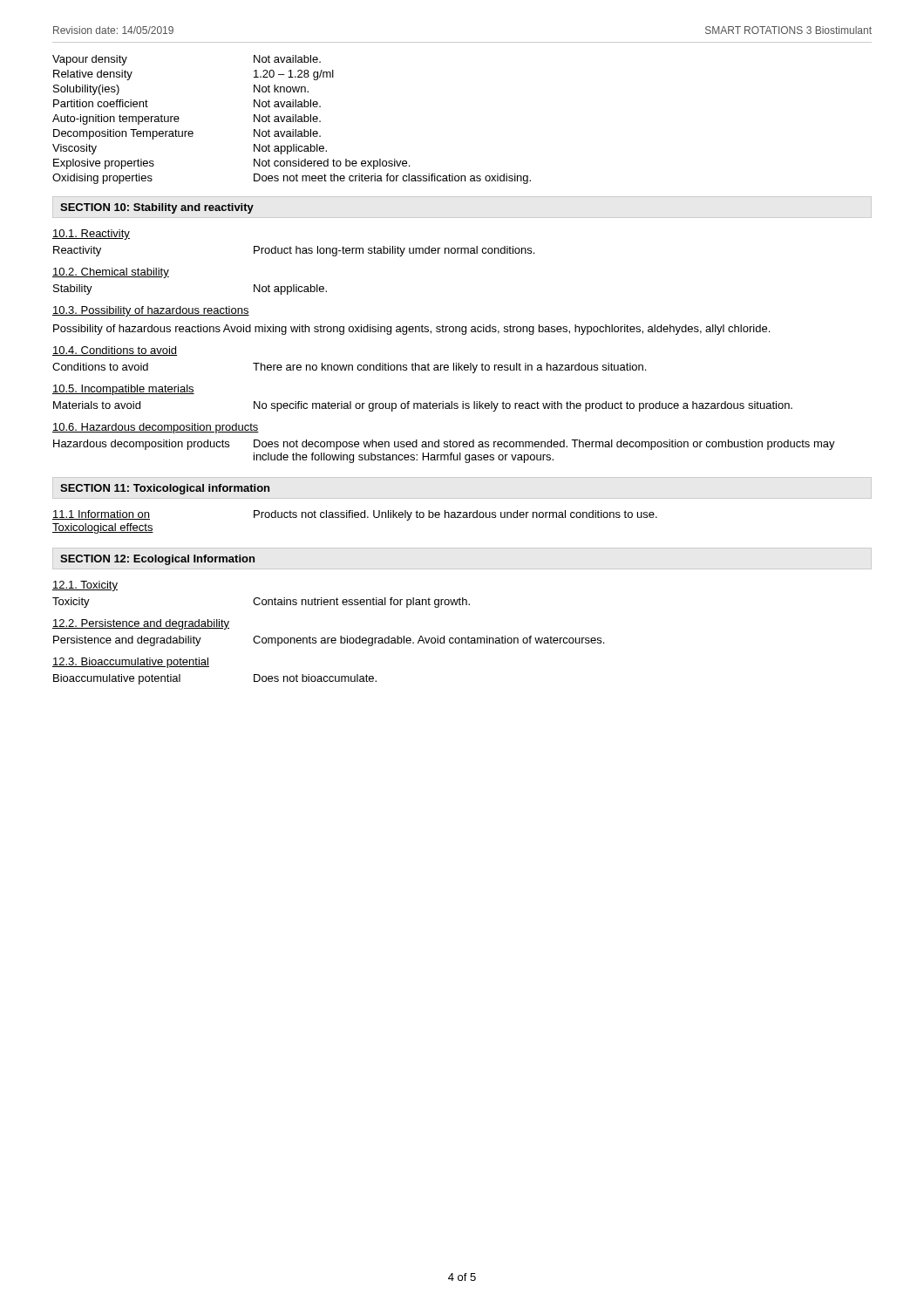Locate the text block containing "Bioaccumulative potential Does"
Image resolution: width=924 pixels, height=1308 pixels.
[116, 679]
